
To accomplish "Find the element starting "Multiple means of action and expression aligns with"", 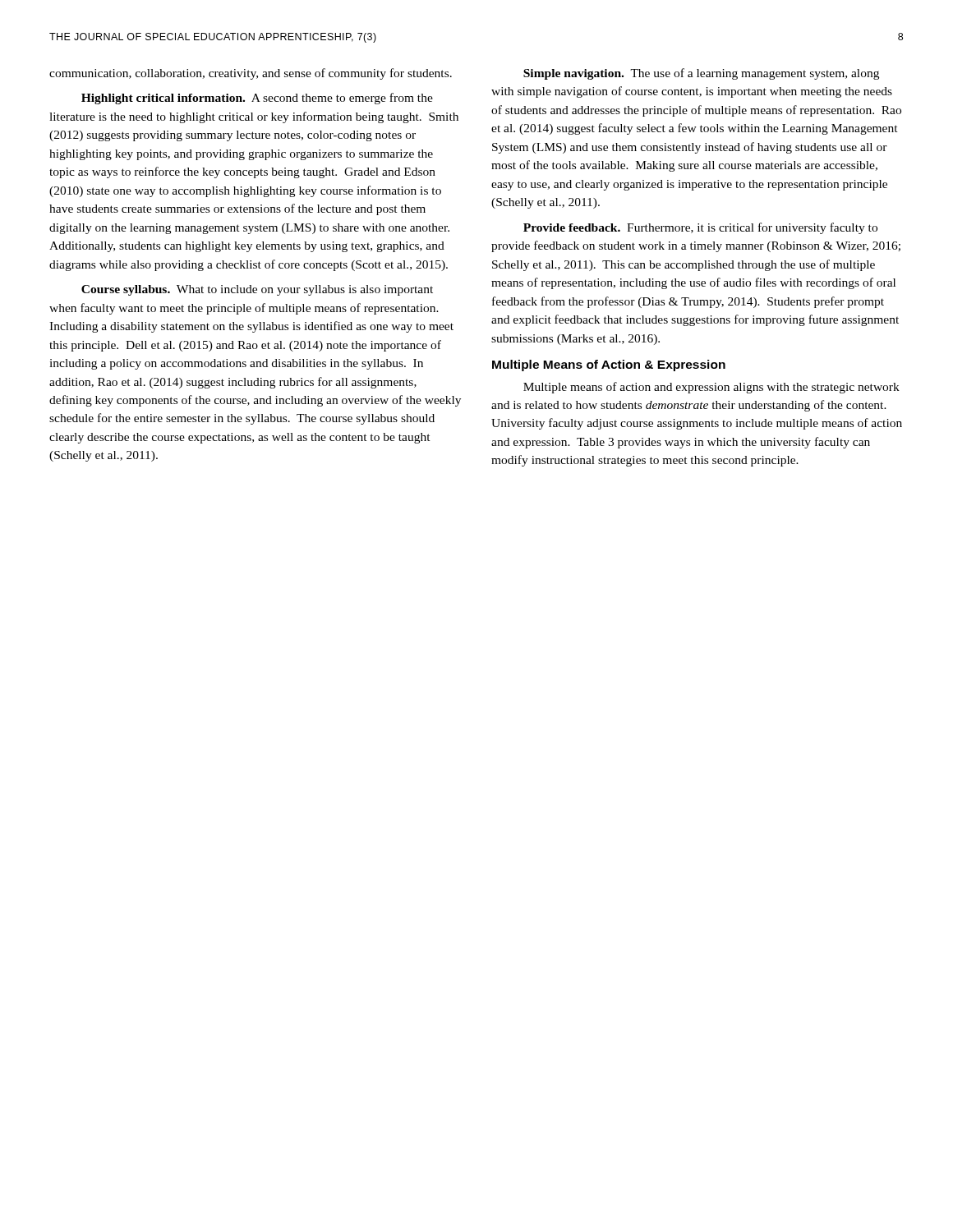I will click(698, 424).
